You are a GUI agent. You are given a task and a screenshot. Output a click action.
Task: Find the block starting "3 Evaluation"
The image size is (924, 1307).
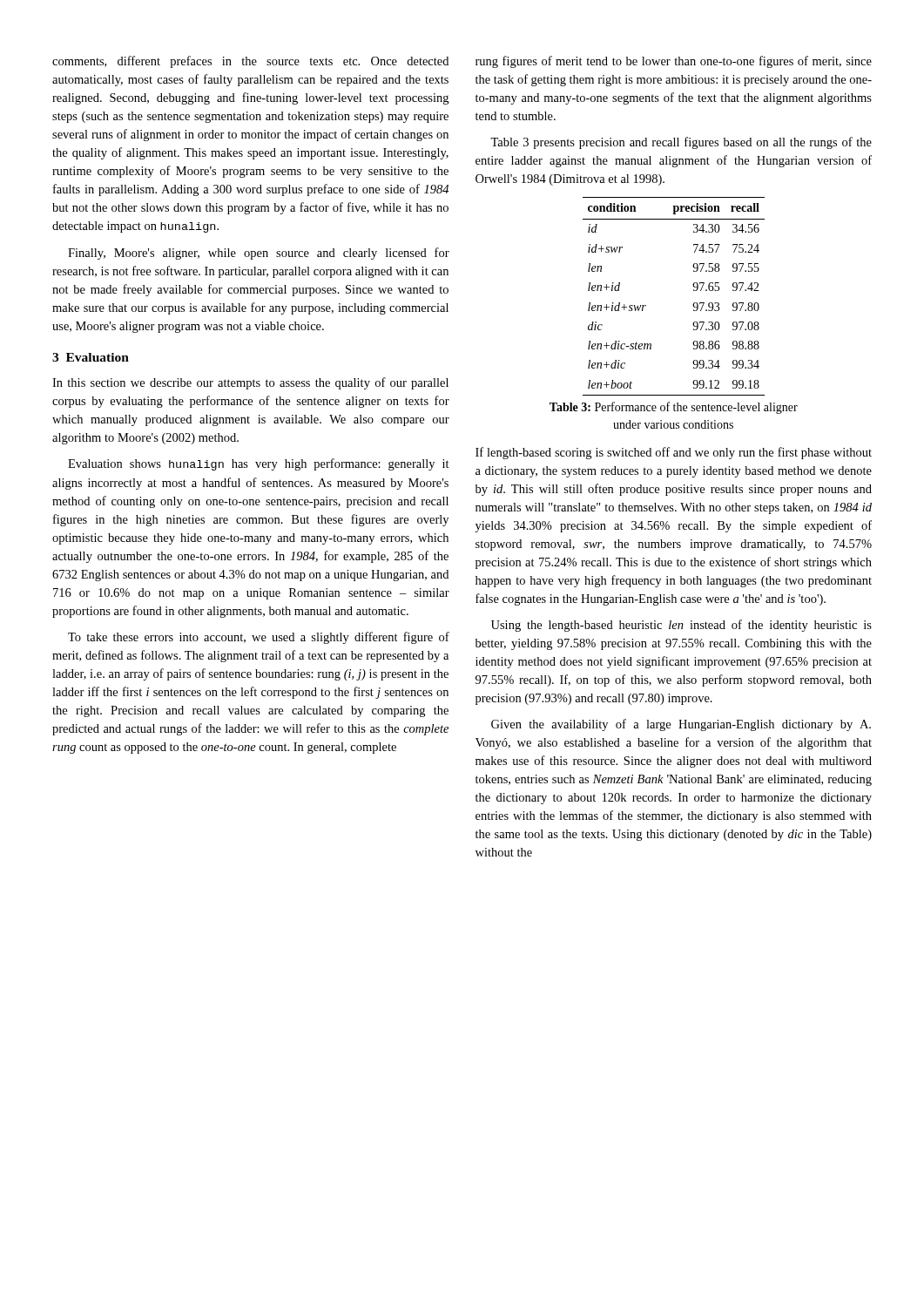(x=91, y=357)
